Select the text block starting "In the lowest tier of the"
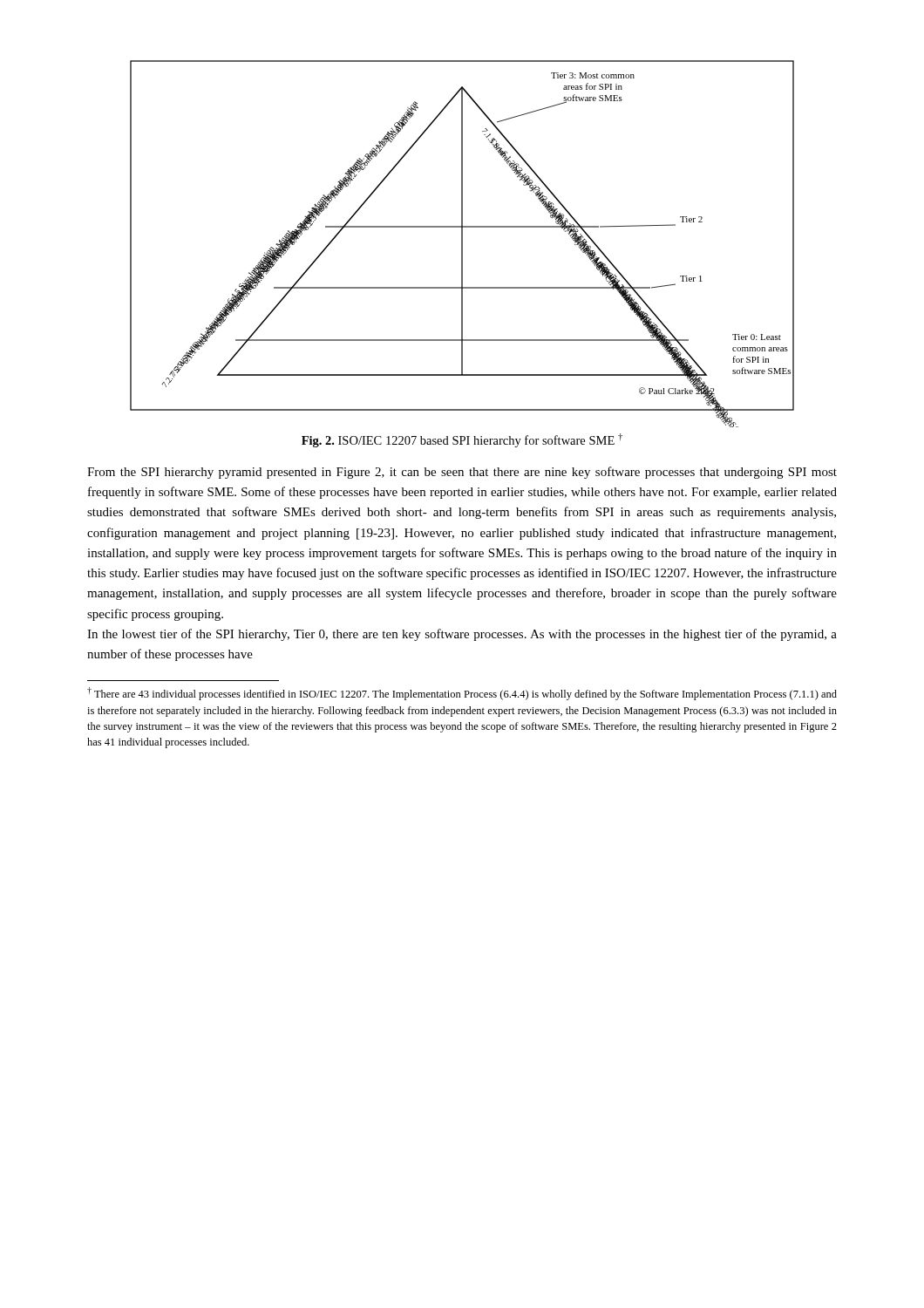Image resolution: width=924 pixels, height=1308 pixels. click(462, 644)
